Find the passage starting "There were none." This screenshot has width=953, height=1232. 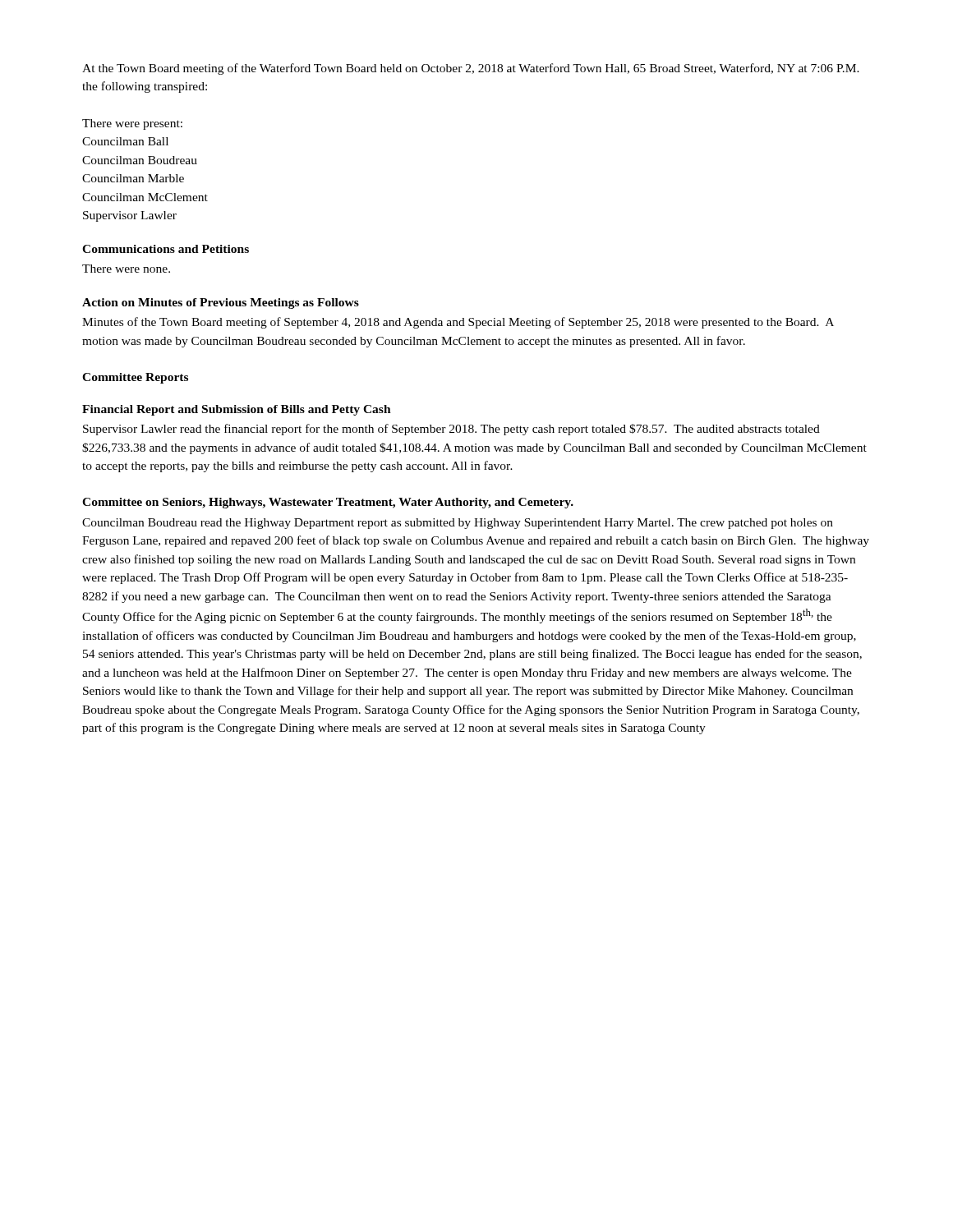(x=127, y=268)
